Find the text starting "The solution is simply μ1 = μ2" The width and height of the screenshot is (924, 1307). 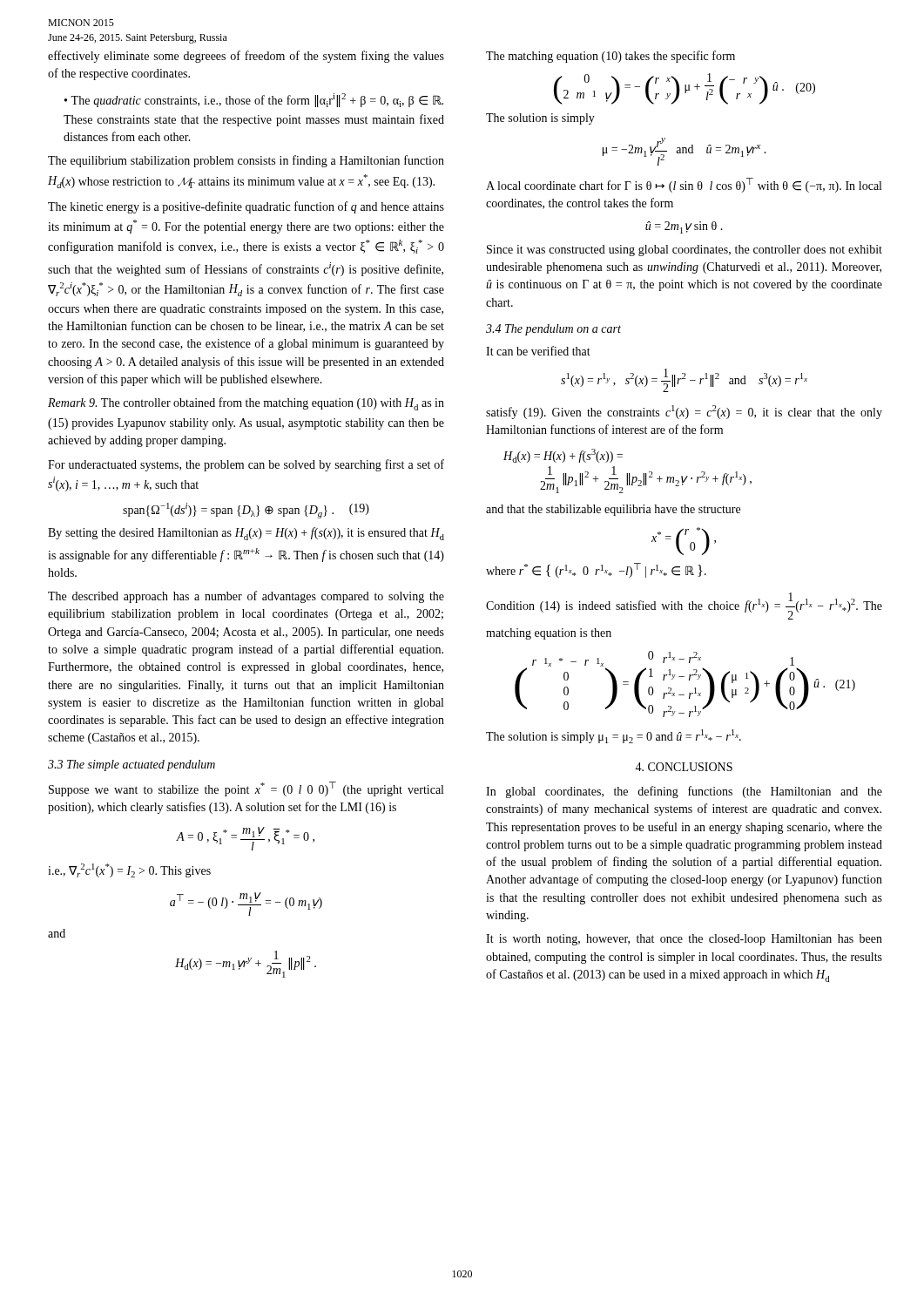pyautogui.click(x=684, y=737)
